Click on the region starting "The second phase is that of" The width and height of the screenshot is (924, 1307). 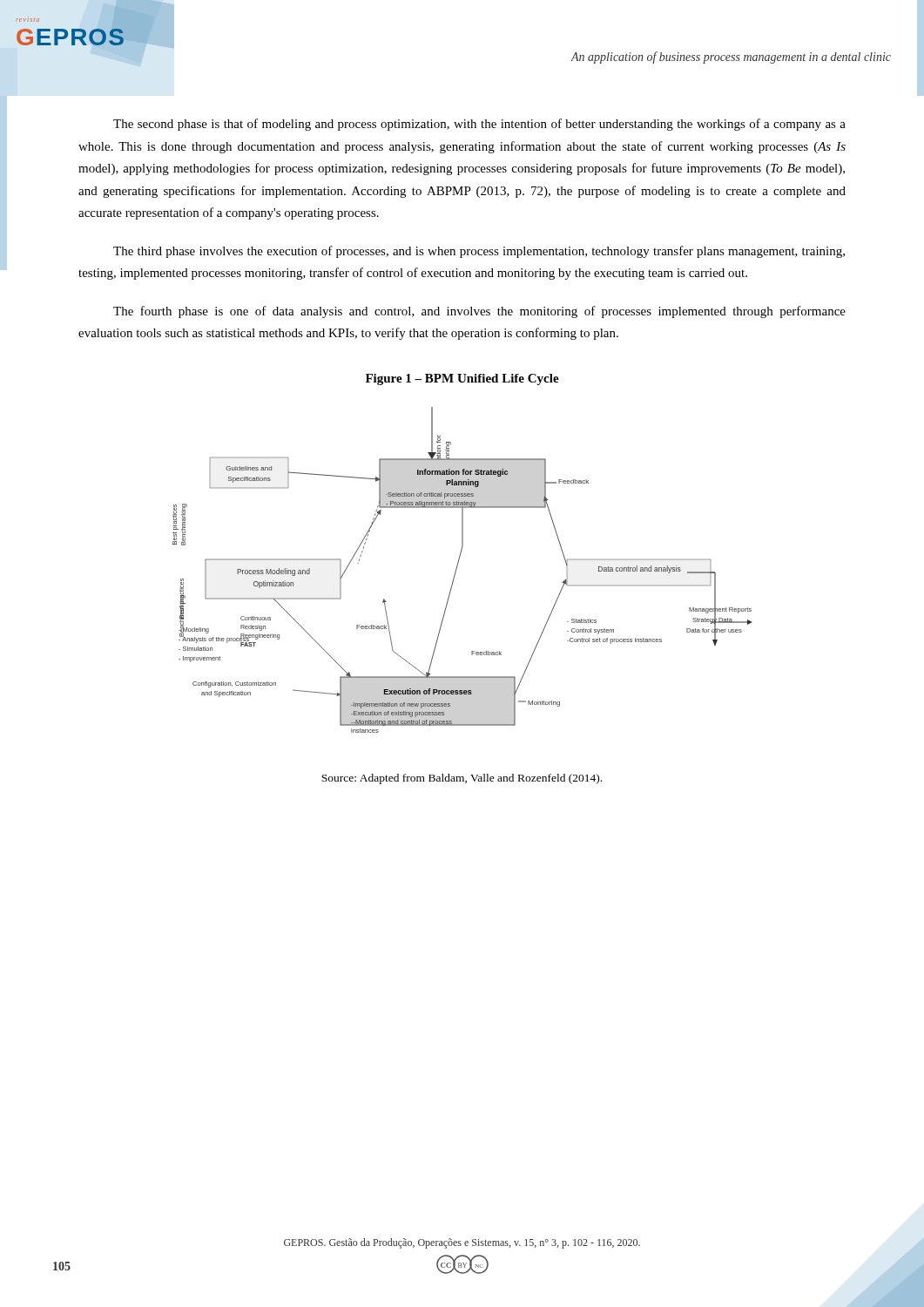pos(479,125)
